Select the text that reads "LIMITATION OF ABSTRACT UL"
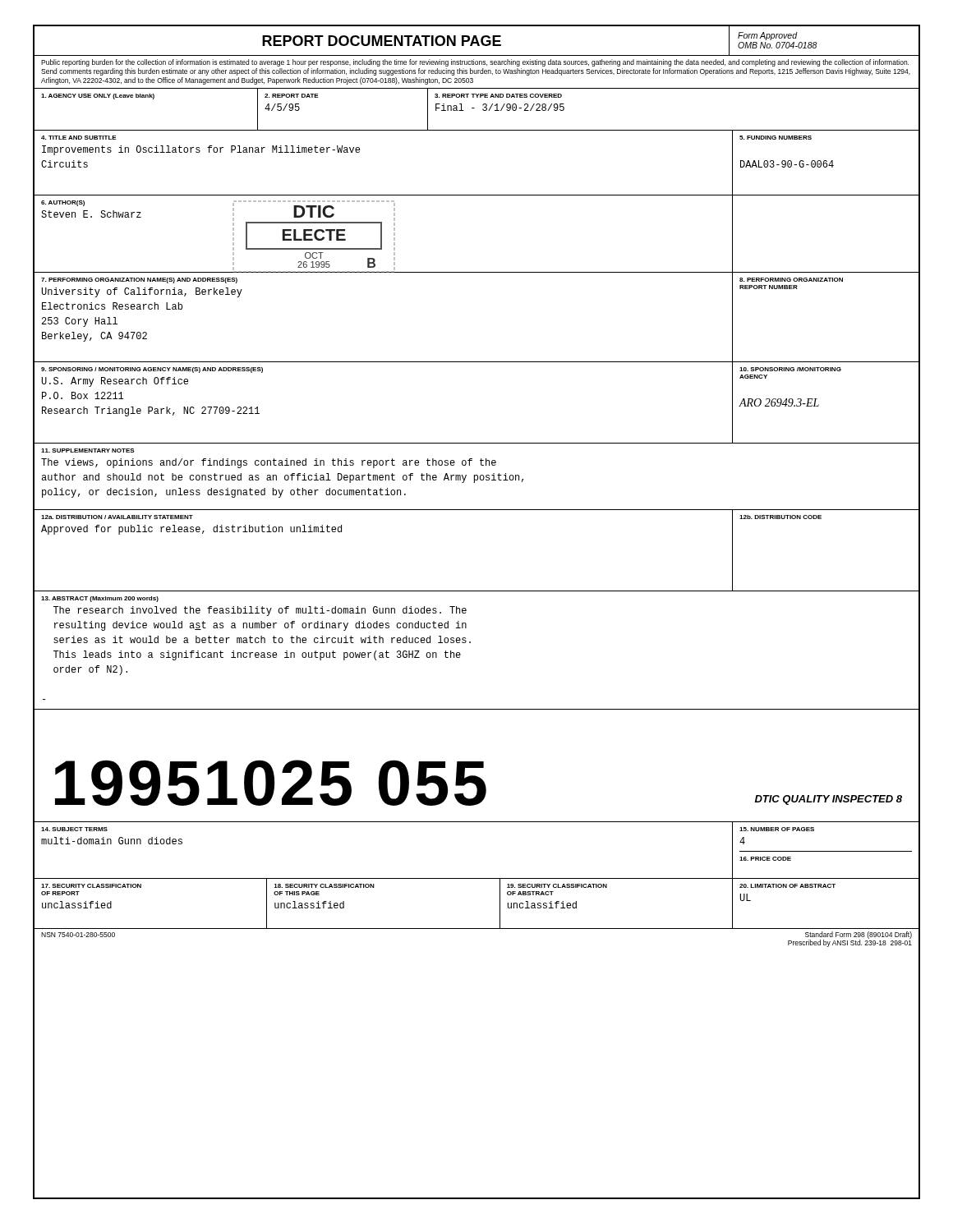The height and width of the screenshot is (1232, 953). (826, 893)
